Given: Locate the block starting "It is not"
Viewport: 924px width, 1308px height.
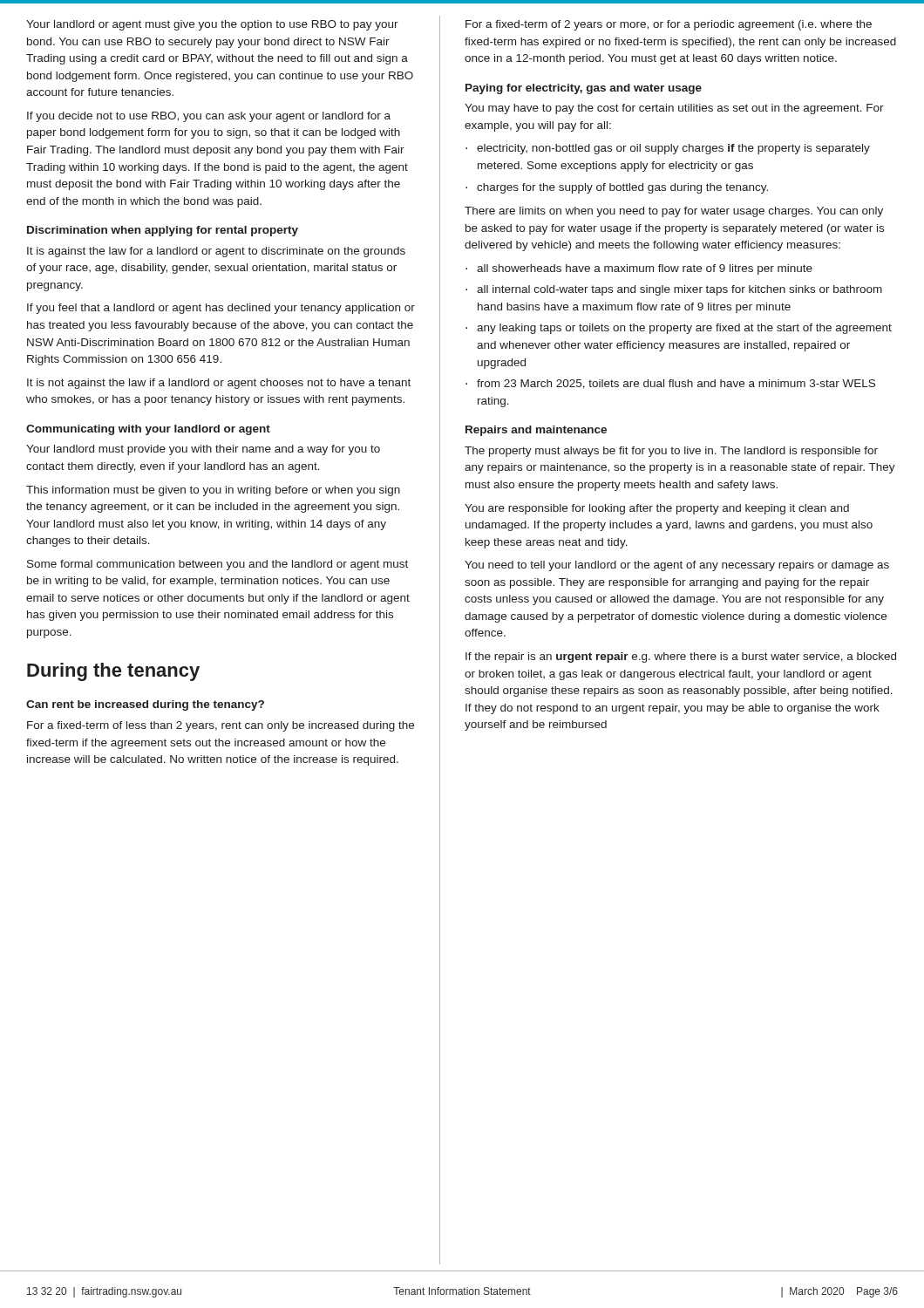Looking at the screenshot, I should (221, 391).
